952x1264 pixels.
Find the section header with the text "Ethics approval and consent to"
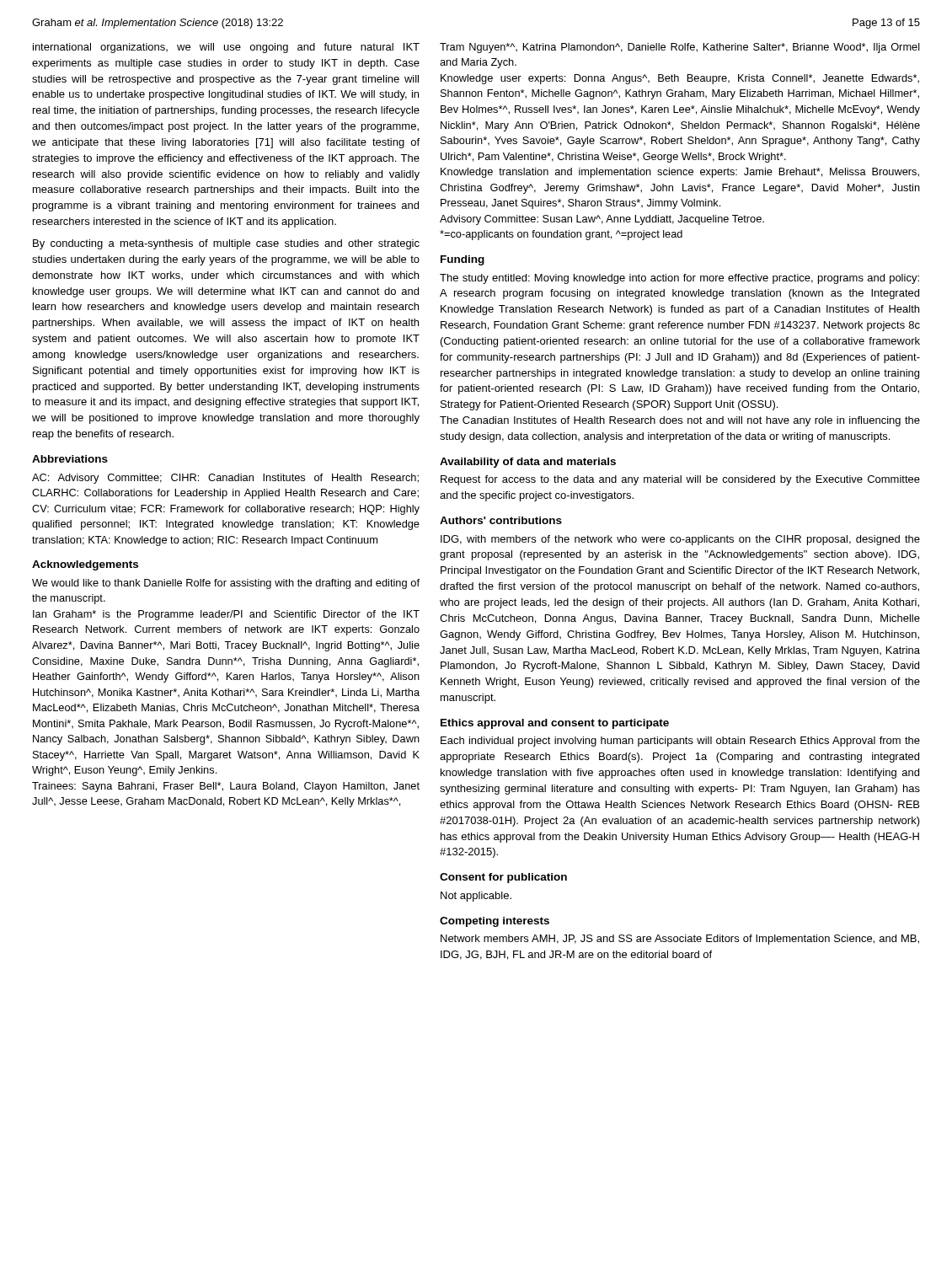[554, 723]
